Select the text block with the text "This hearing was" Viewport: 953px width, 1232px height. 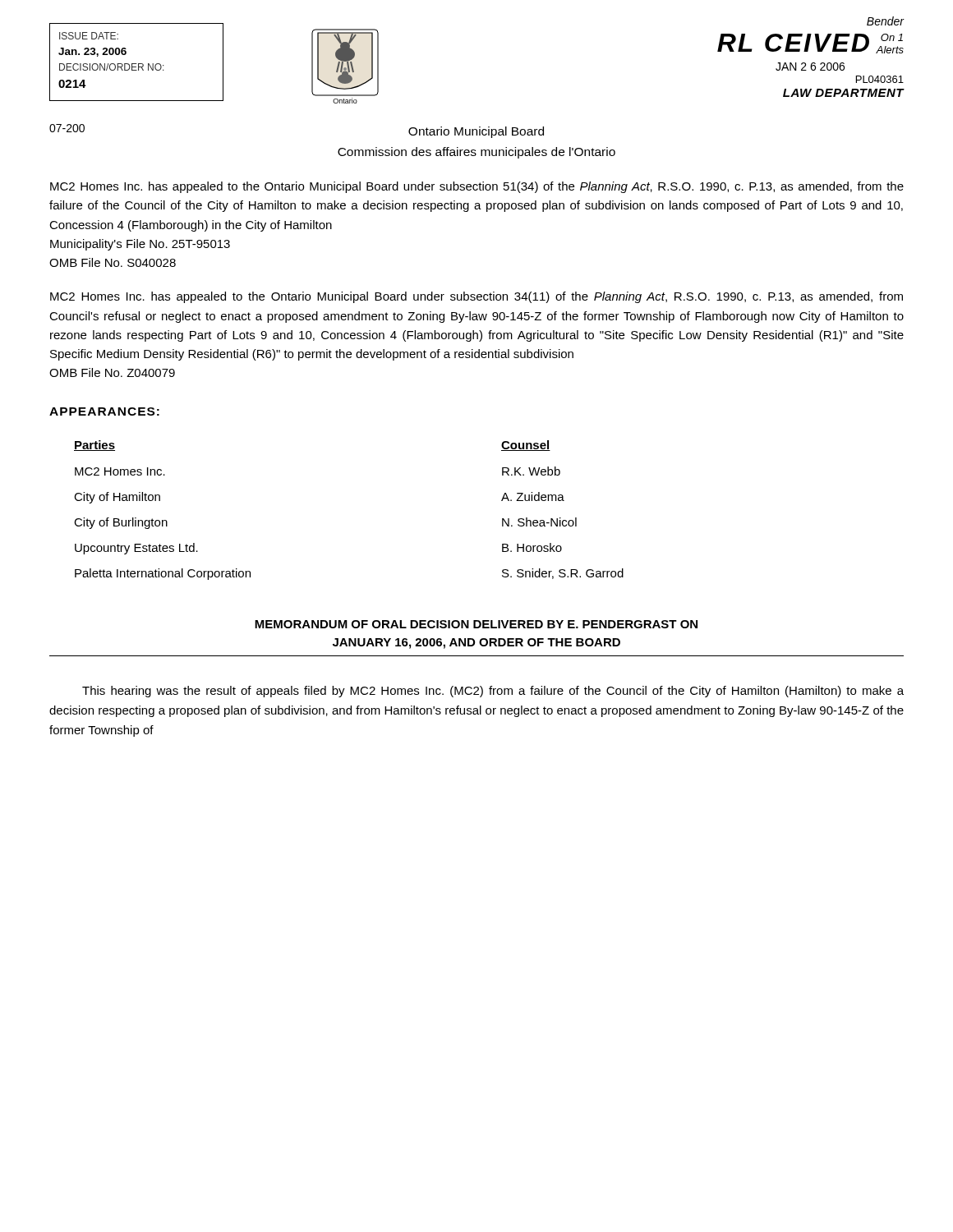pyautogui.click(x=476, y=710)
